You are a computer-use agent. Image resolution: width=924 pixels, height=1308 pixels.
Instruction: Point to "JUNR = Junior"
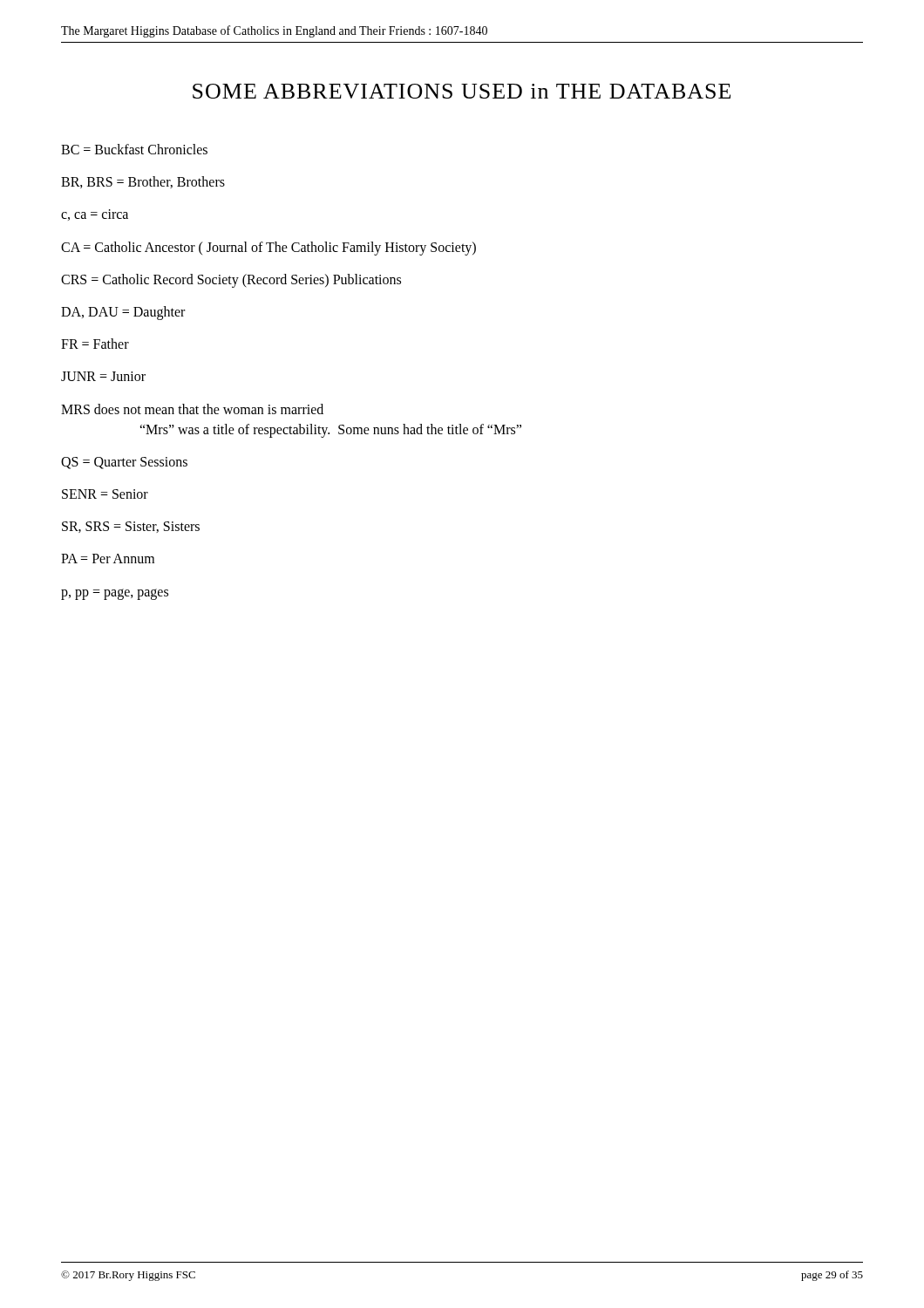[x=103, y=377]
